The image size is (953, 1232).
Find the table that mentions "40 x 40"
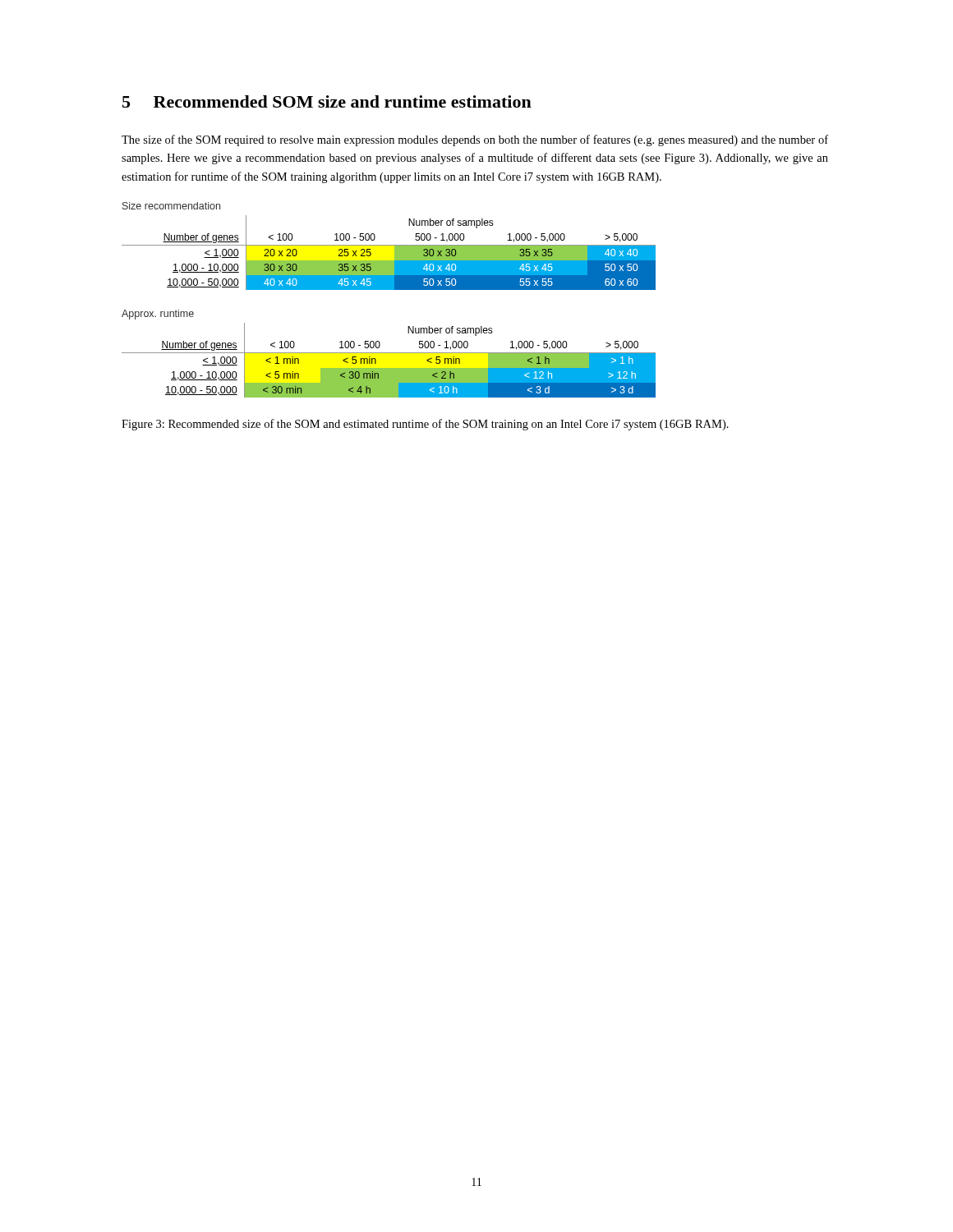click(475, 253)
